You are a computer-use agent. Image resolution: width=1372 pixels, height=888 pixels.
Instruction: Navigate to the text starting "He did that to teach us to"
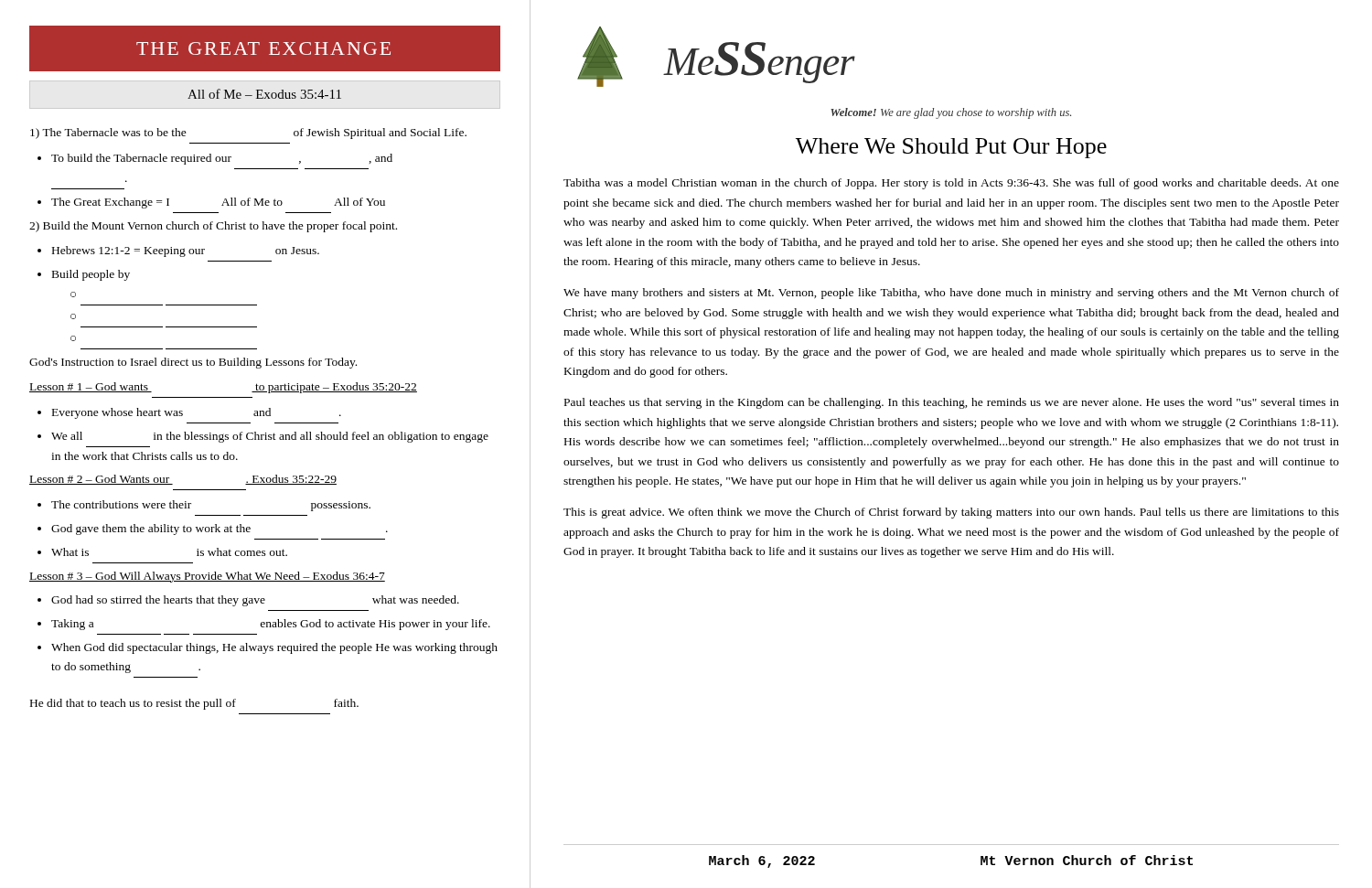(x=194, y=704)
